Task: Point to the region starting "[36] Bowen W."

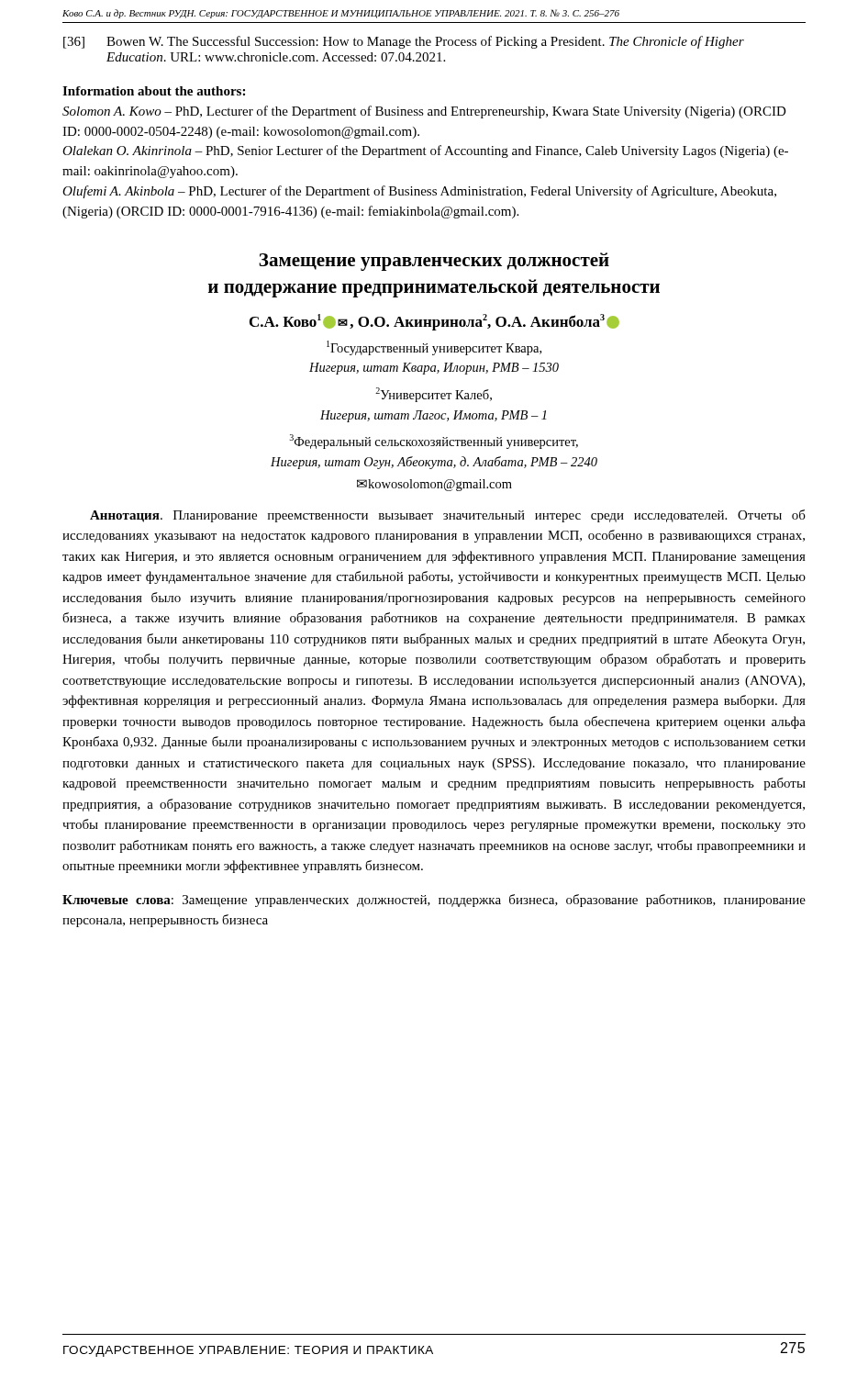Action: (x=434, y=50)
